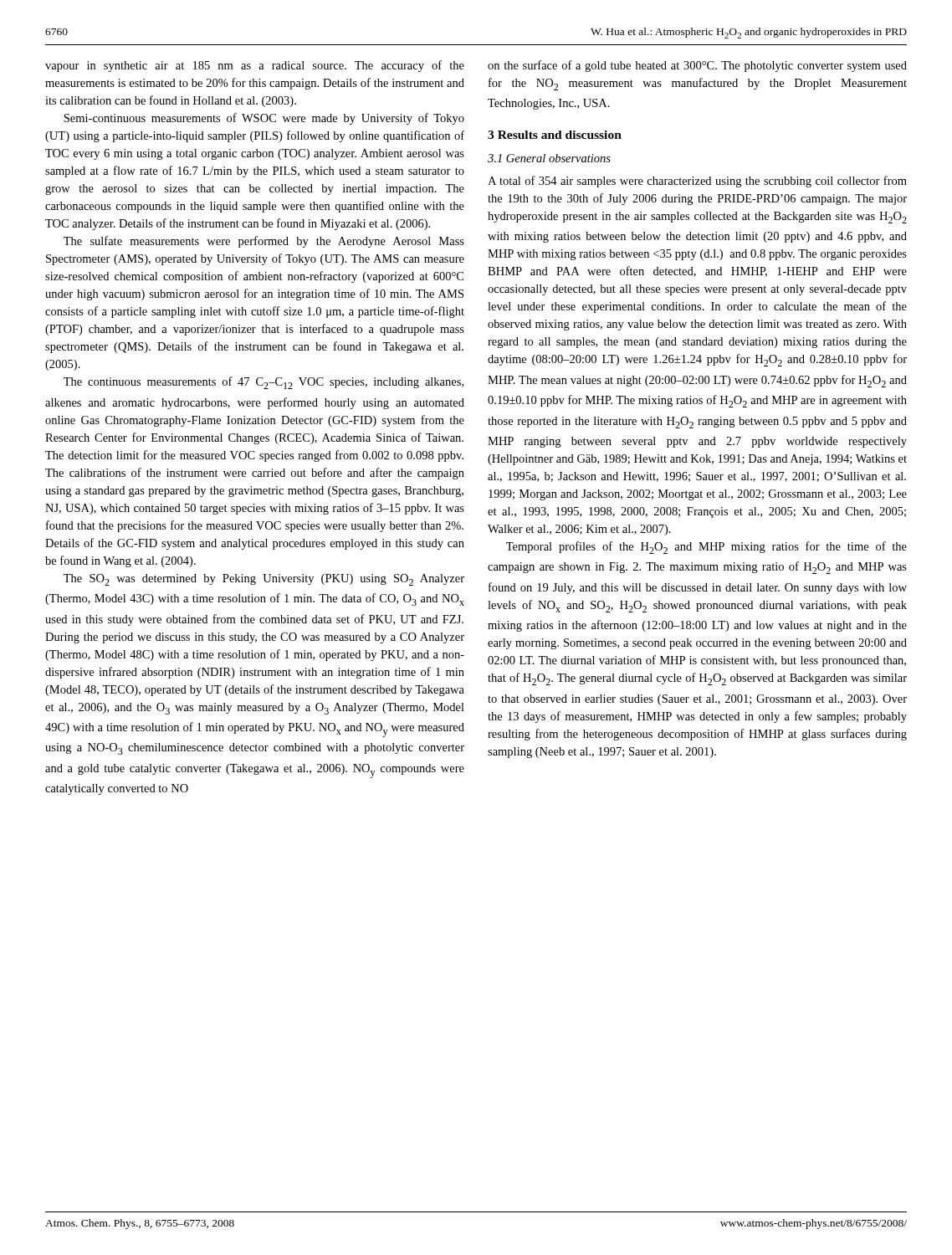This screenshot has height=1255, width=952.
Task: Where does it say "3.1 General observations"?
Action: [549, 158]
